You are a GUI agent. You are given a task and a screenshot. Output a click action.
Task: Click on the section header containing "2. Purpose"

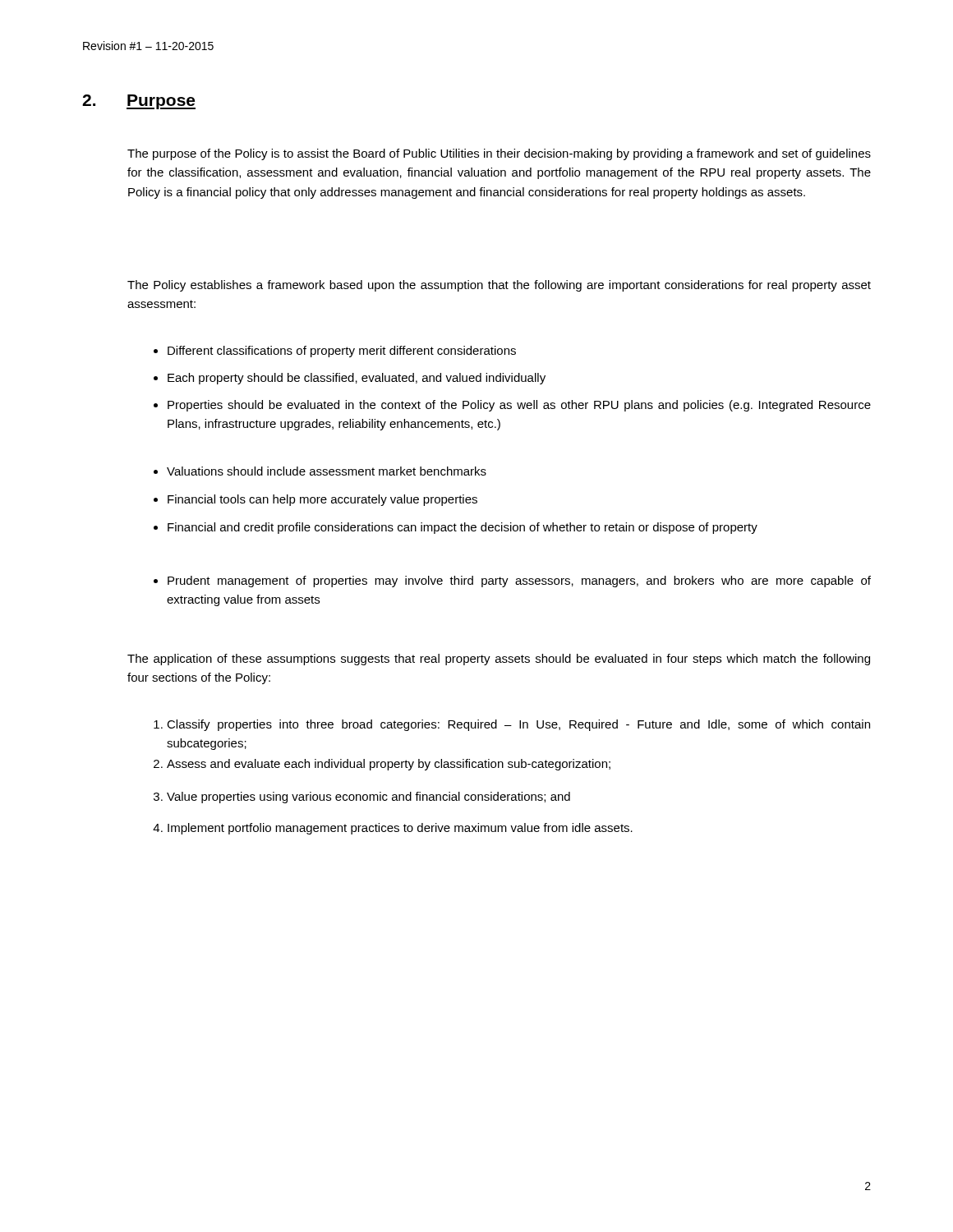(x=139, y=100)
